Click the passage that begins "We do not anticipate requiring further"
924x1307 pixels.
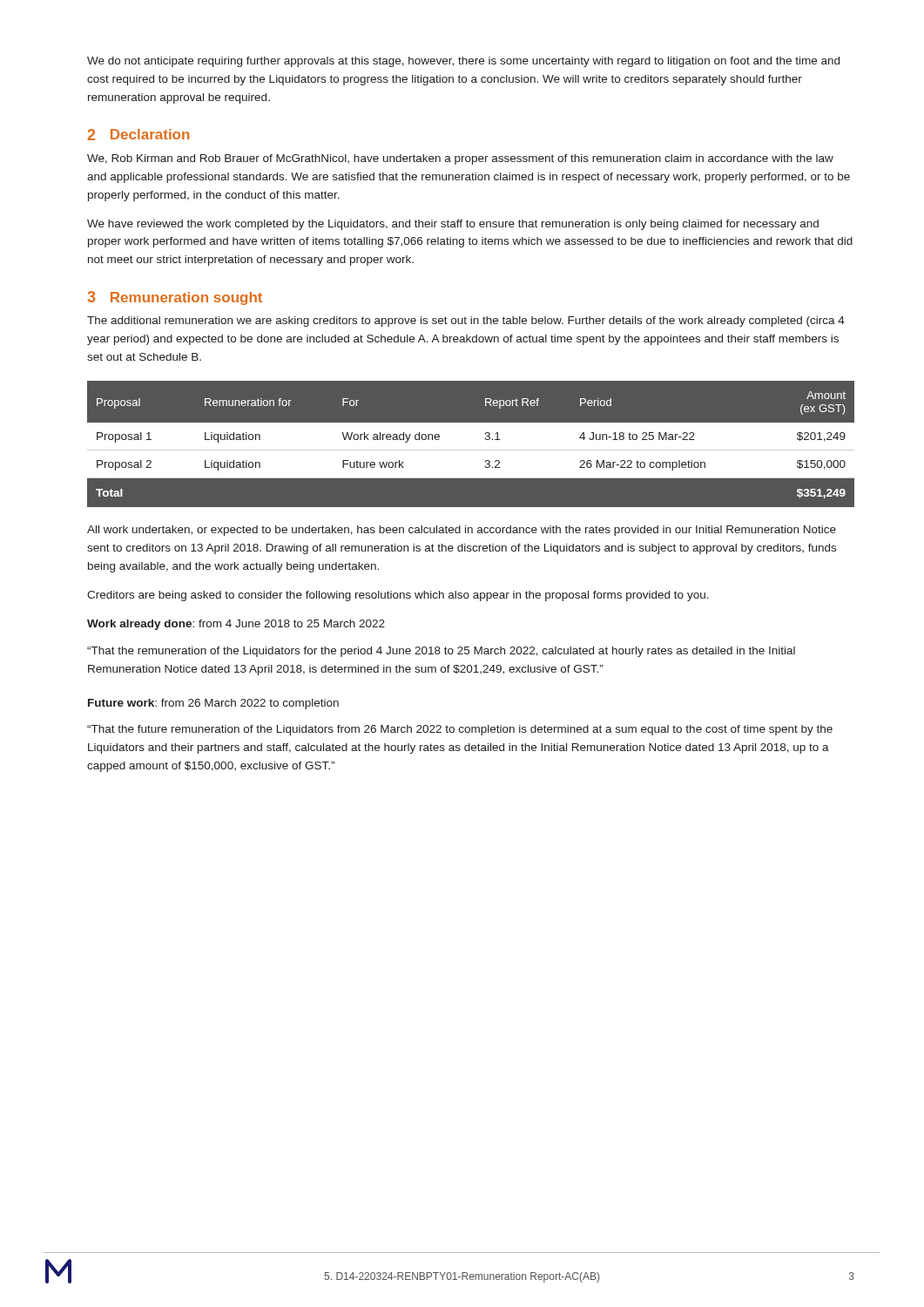[x=464, y=79]
